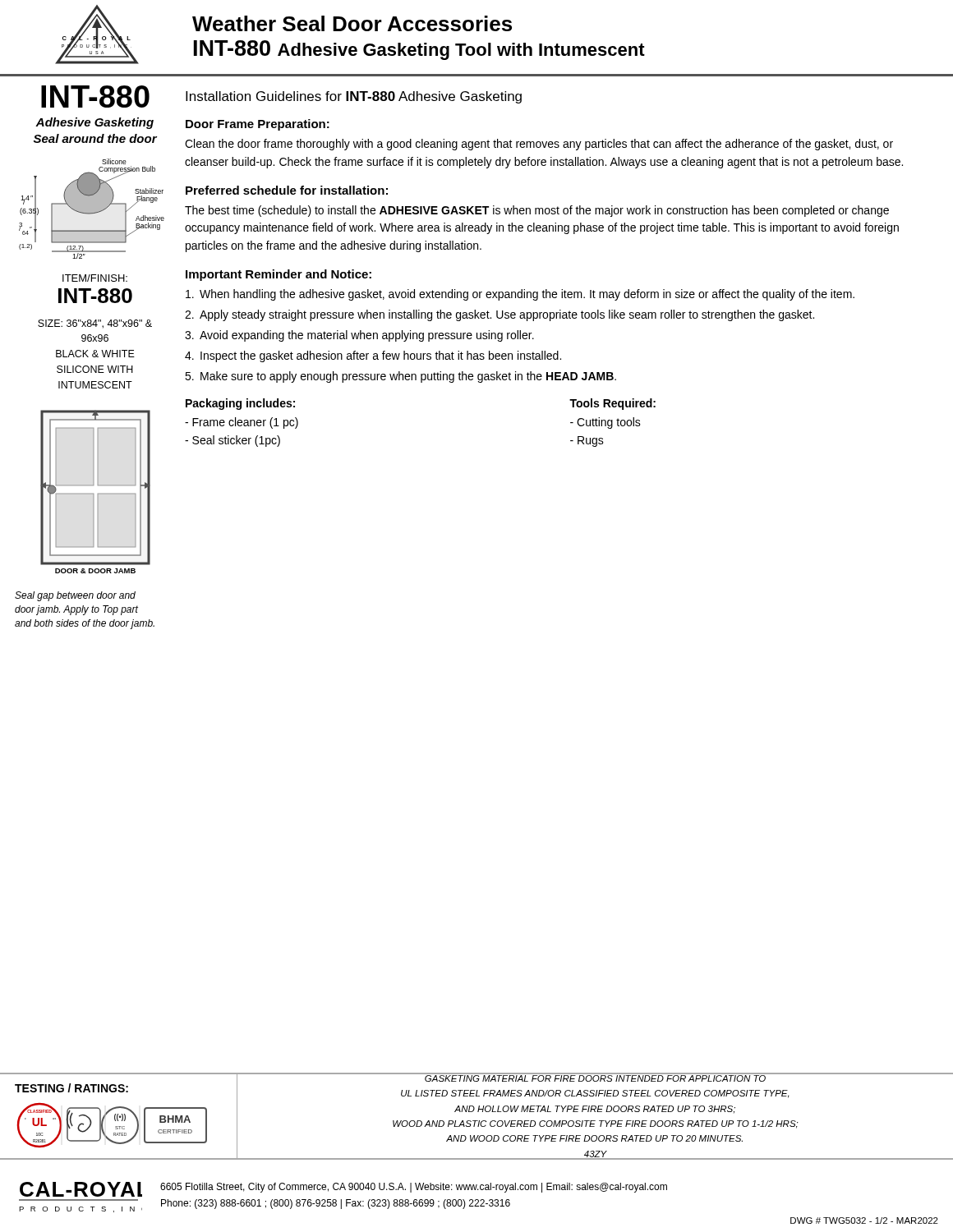The width and height of the screenshot is (953, 1232).
Task: Click on the region starting "Installation Guidelines for INT-880 Adhesive Gasketing"
Action: click(354, 97)
